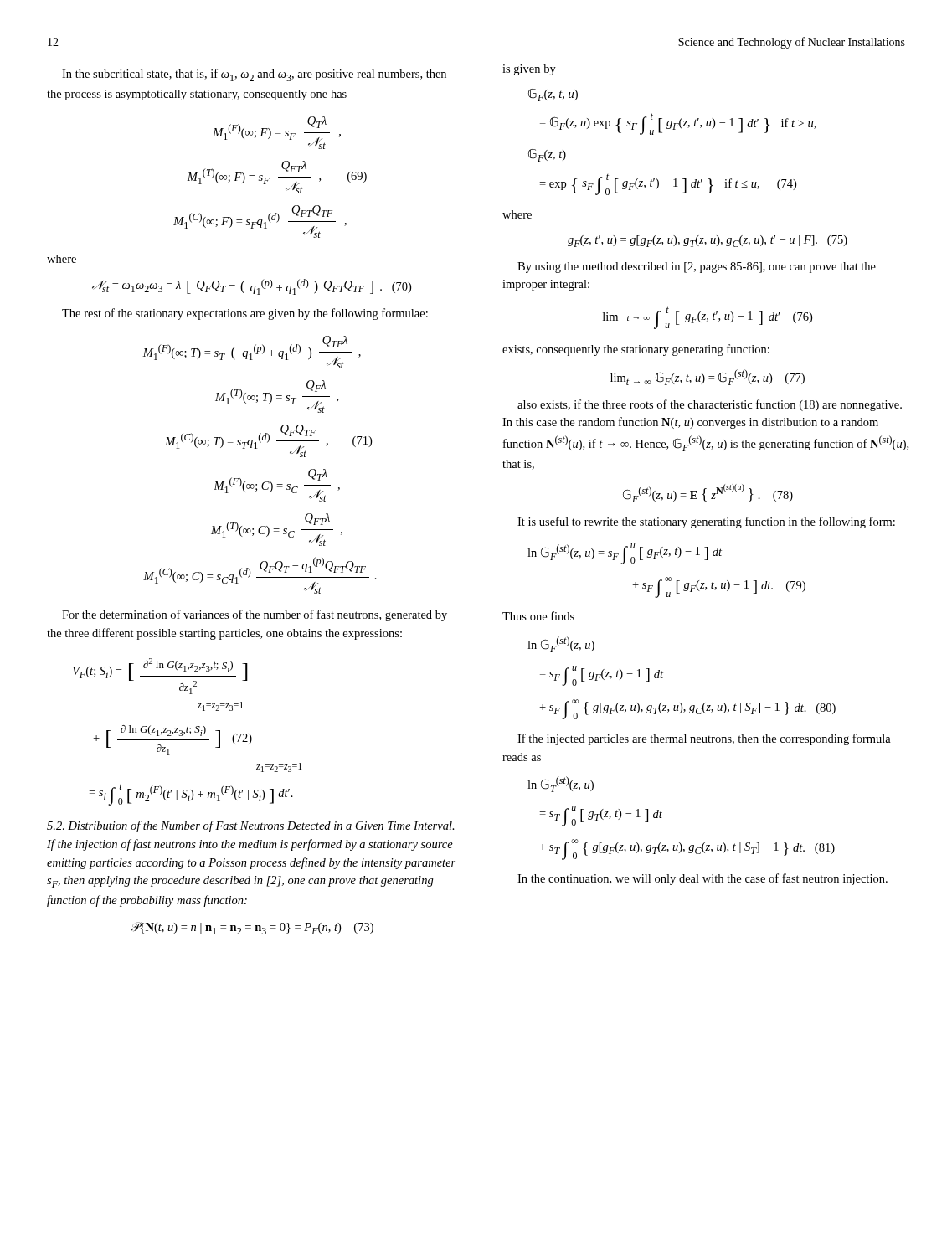952x1256 pixels.
Task: Select the text block with the text "If the injected particles are thermal neutrons,"
Action: pyautogui.click(x=708, y=748)
